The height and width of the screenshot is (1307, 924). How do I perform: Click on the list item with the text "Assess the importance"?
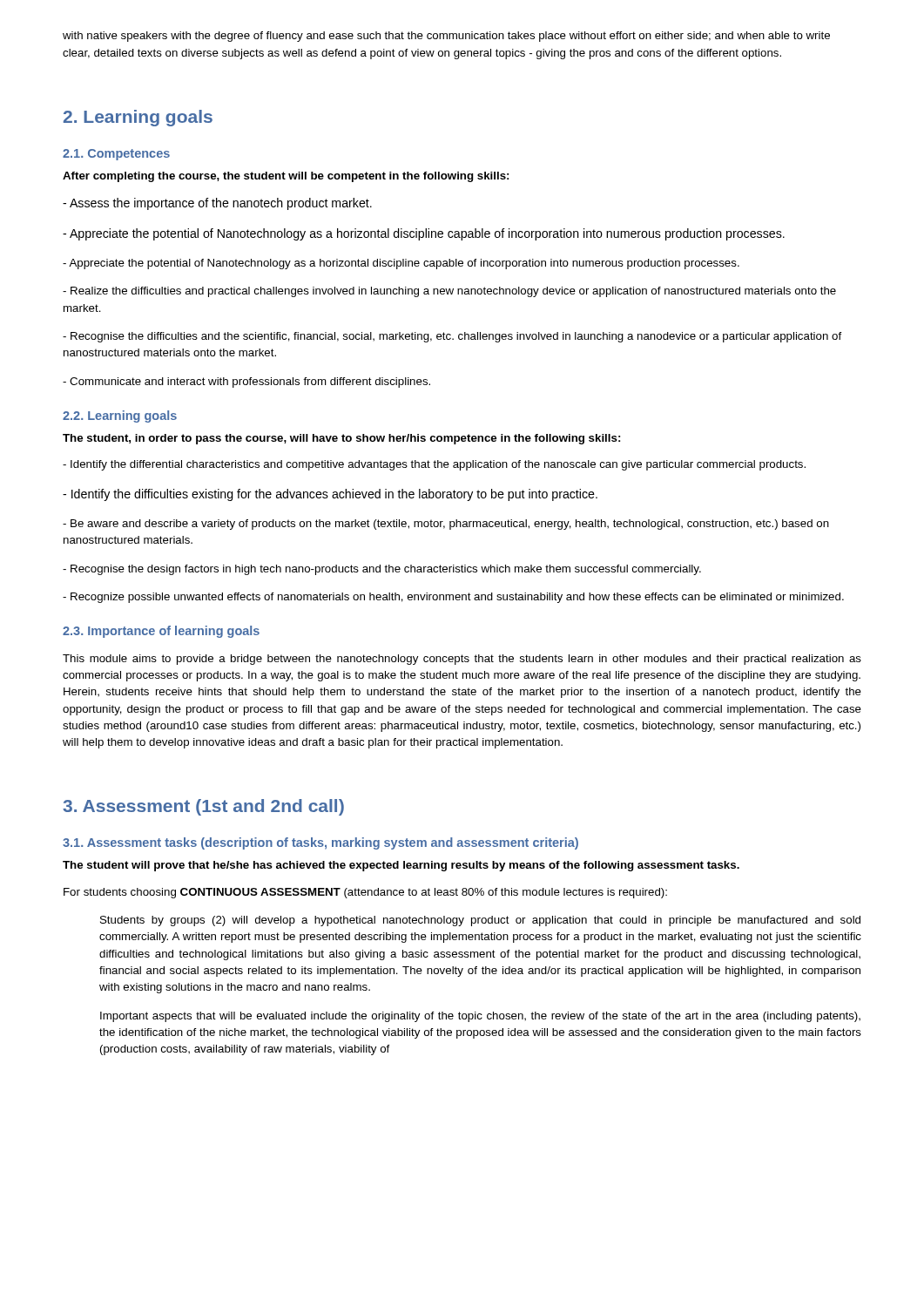[217, 204]
